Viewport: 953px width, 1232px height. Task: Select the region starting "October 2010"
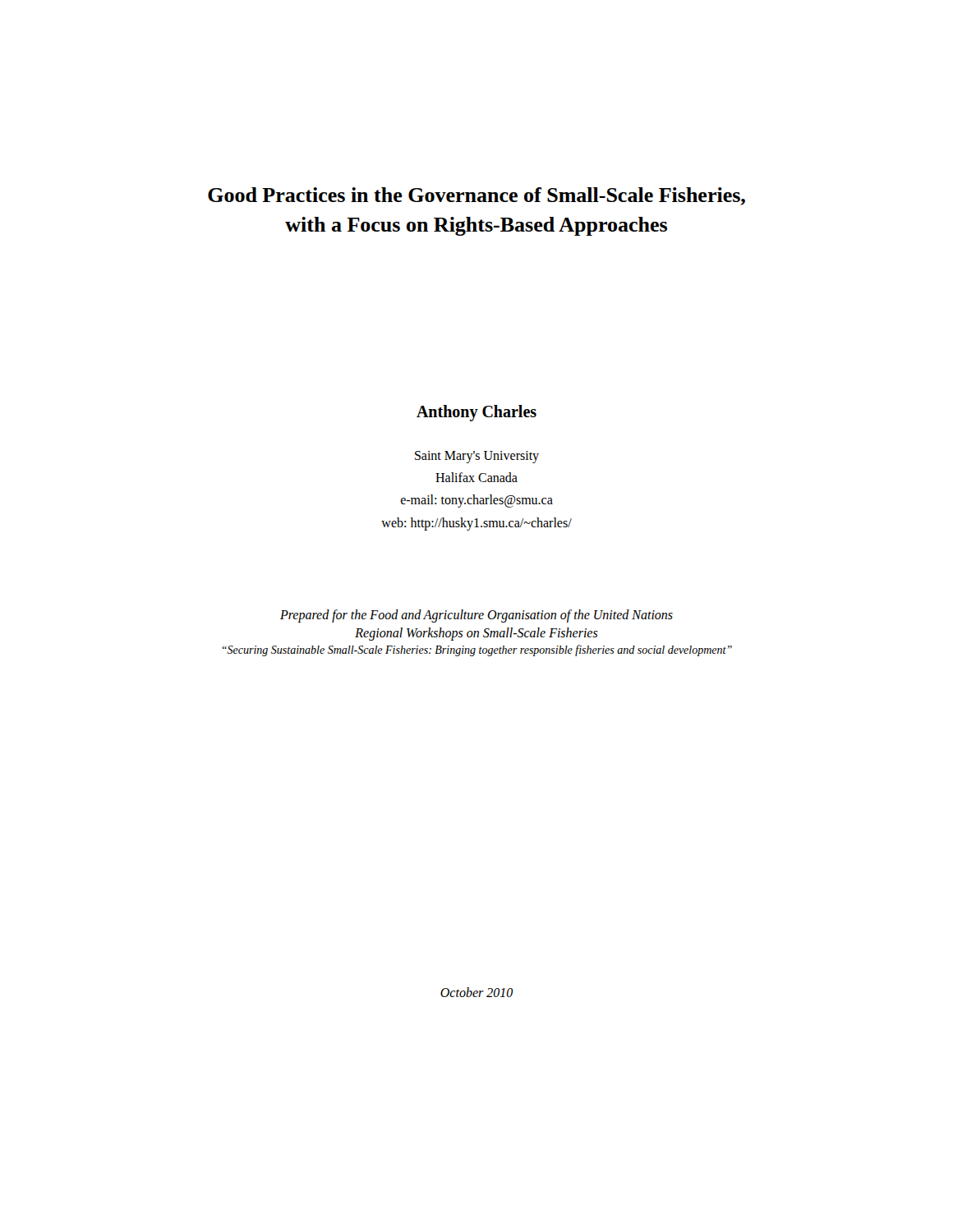[476, 993]
